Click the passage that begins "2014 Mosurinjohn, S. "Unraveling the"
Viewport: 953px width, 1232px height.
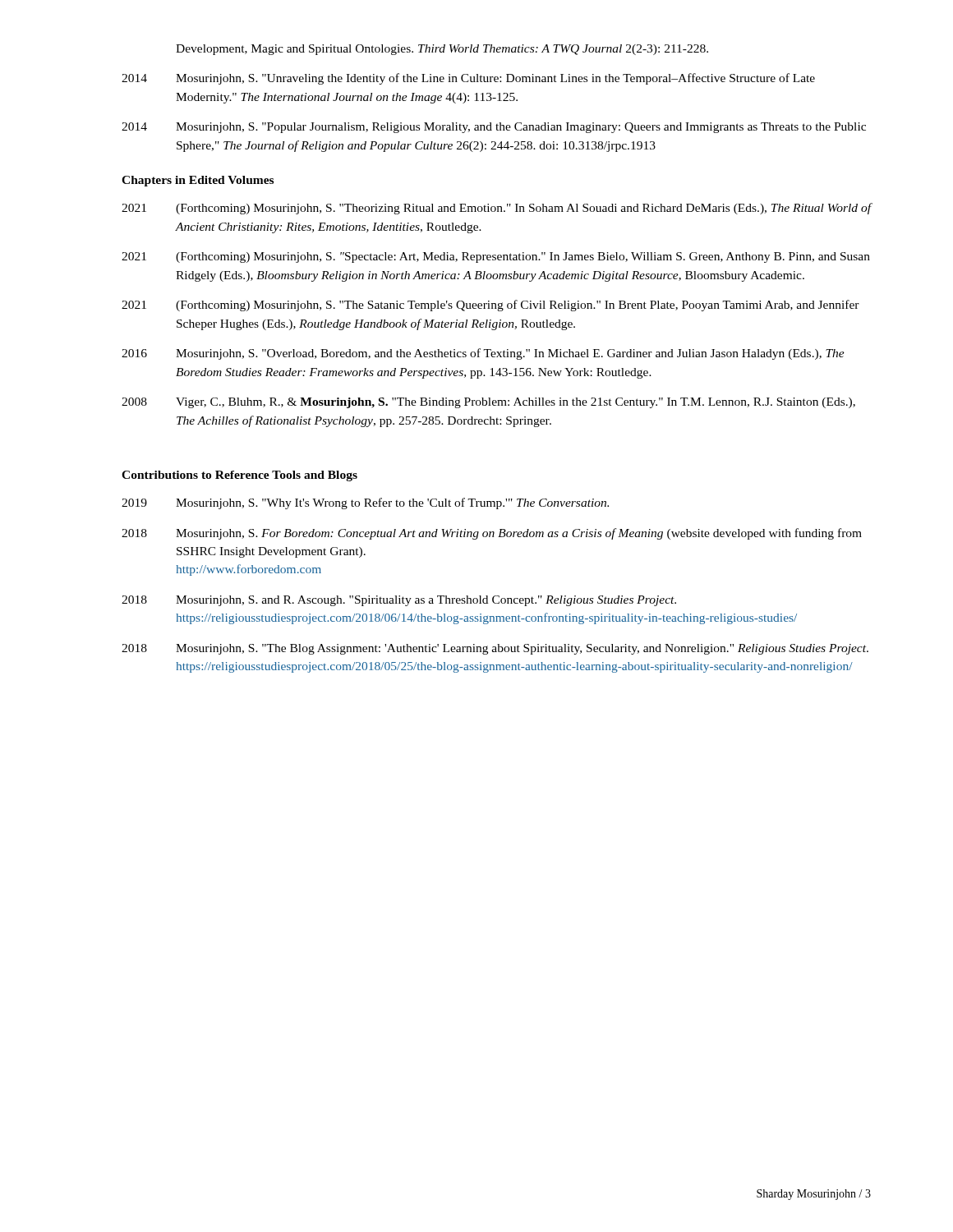[x=496, y=88]
